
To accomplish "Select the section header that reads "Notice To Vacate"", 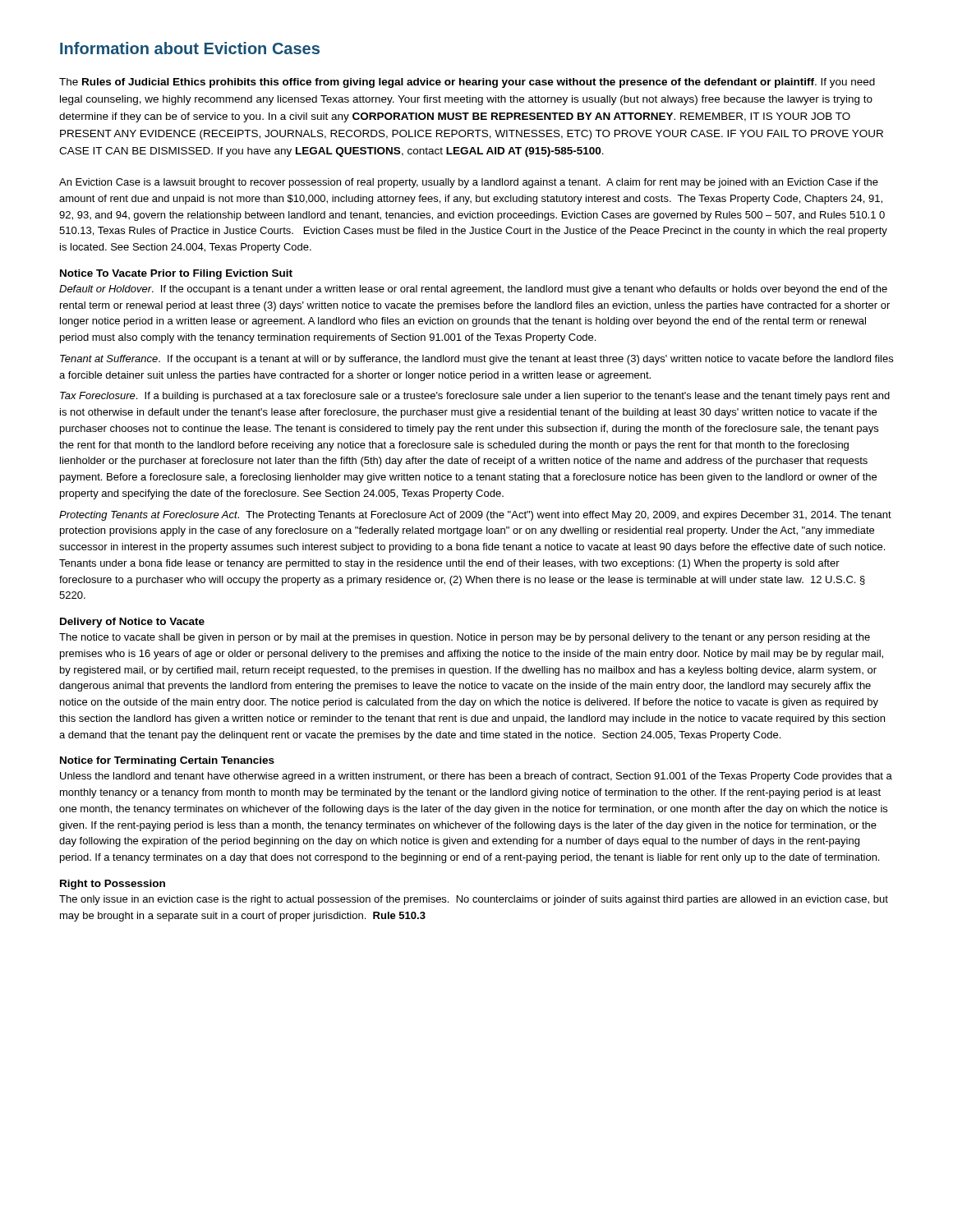I will (176, 273).
